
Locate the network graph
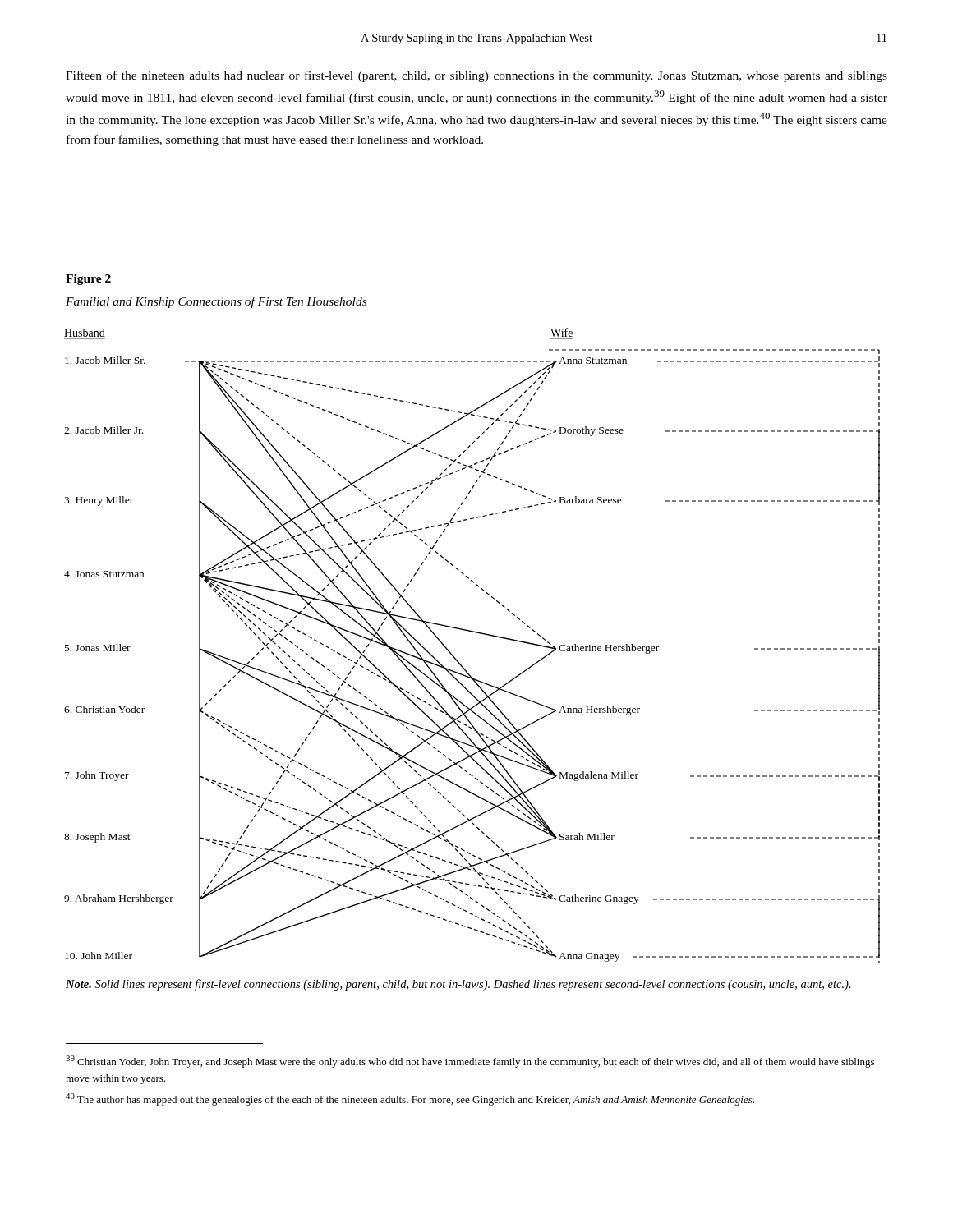476,645
